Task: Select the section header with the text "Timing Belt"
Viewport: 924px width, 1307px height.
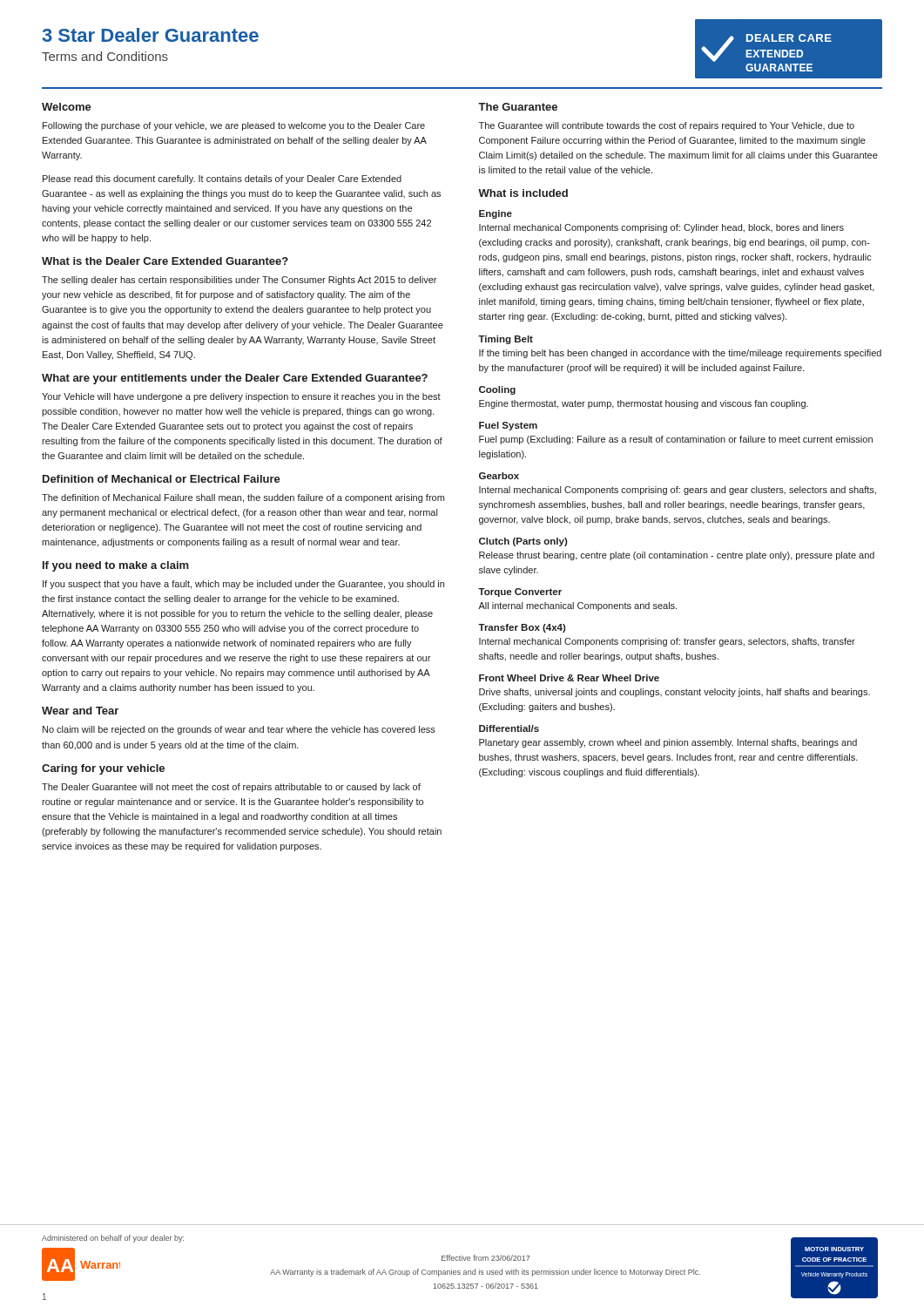Action: (506, 340)
